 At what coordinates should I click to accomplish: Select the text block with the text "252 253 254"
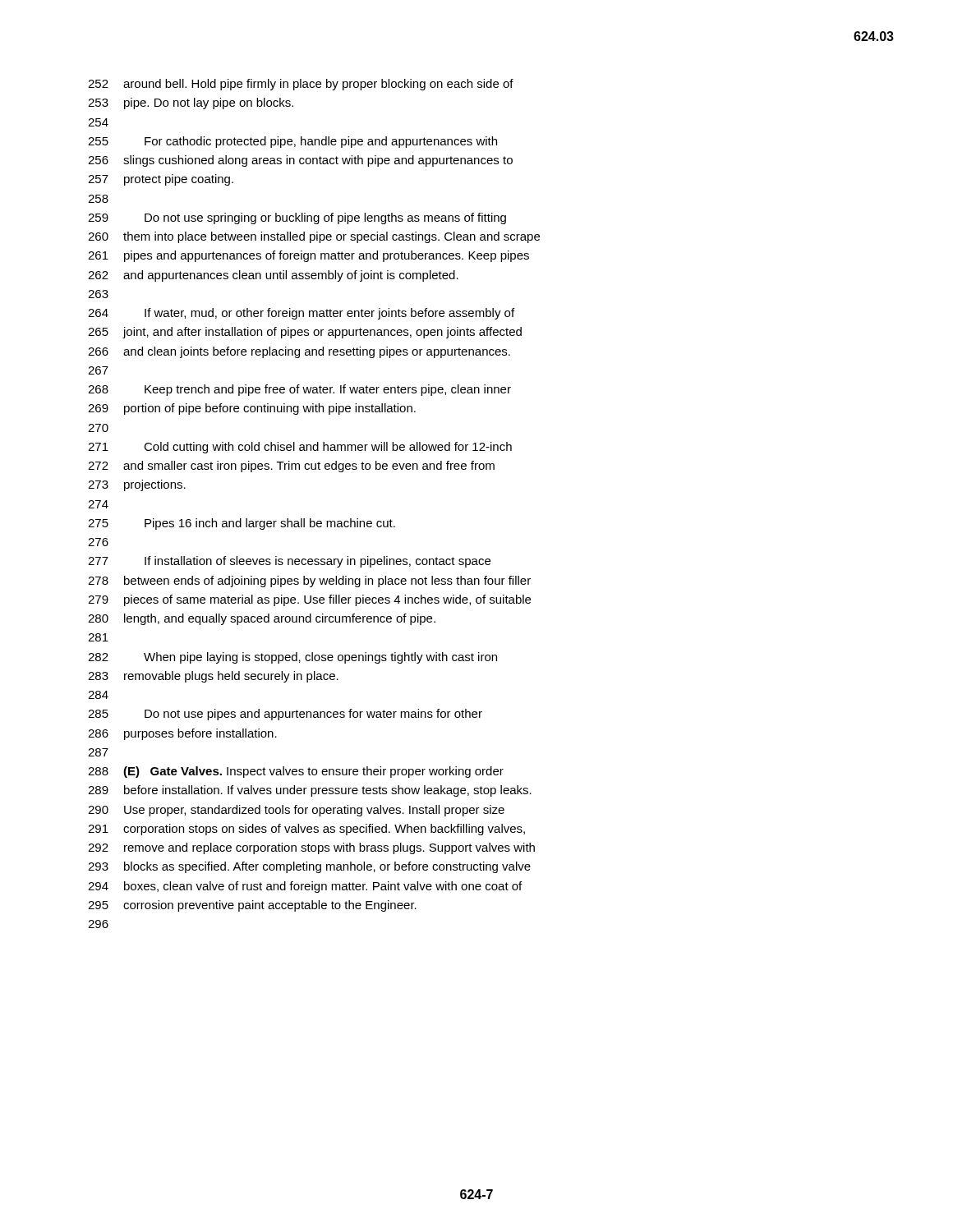point(301,85)
